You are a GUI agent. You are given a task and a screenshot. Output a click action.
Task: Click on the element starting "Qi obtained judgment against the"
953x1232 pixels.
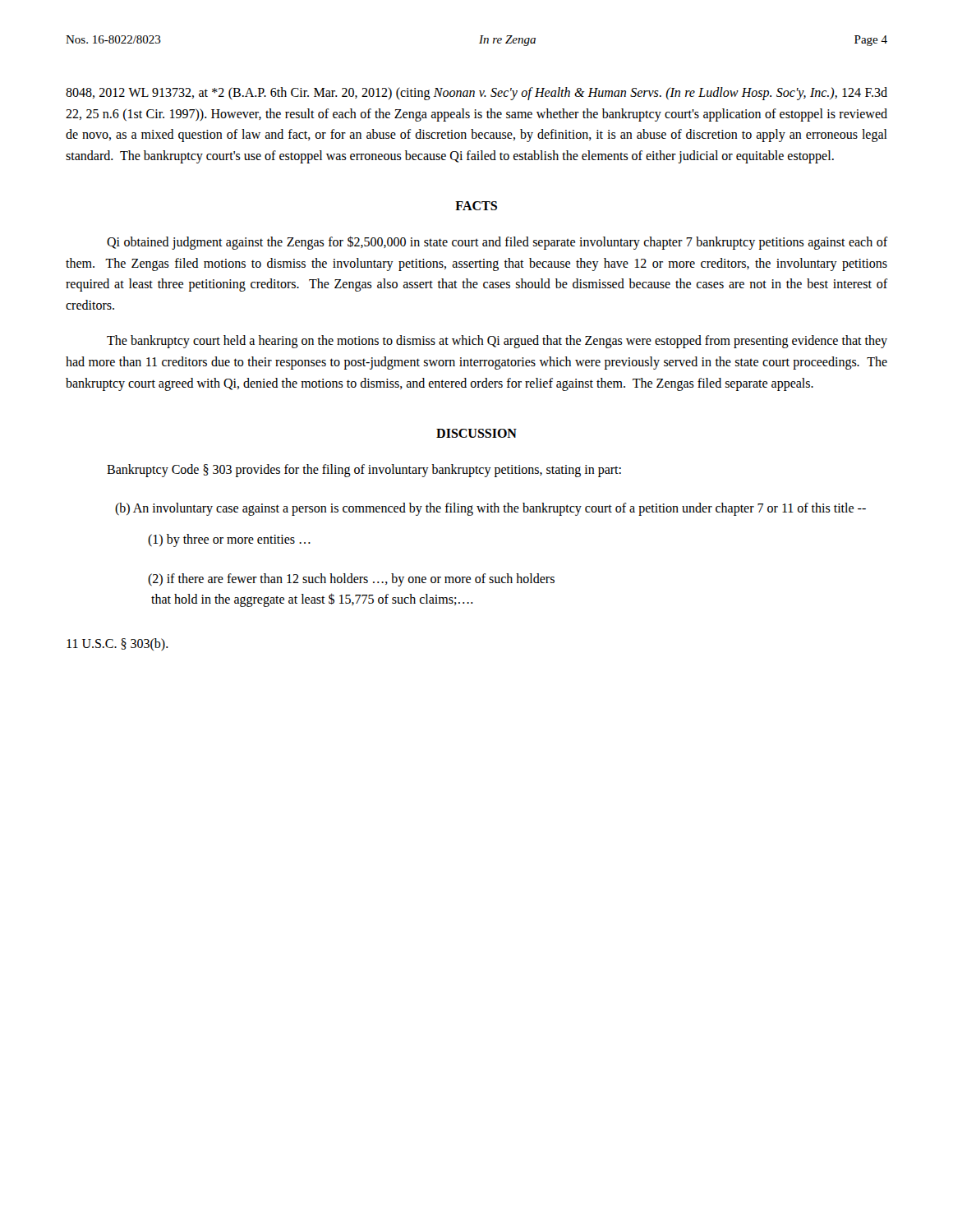[476, 274]
